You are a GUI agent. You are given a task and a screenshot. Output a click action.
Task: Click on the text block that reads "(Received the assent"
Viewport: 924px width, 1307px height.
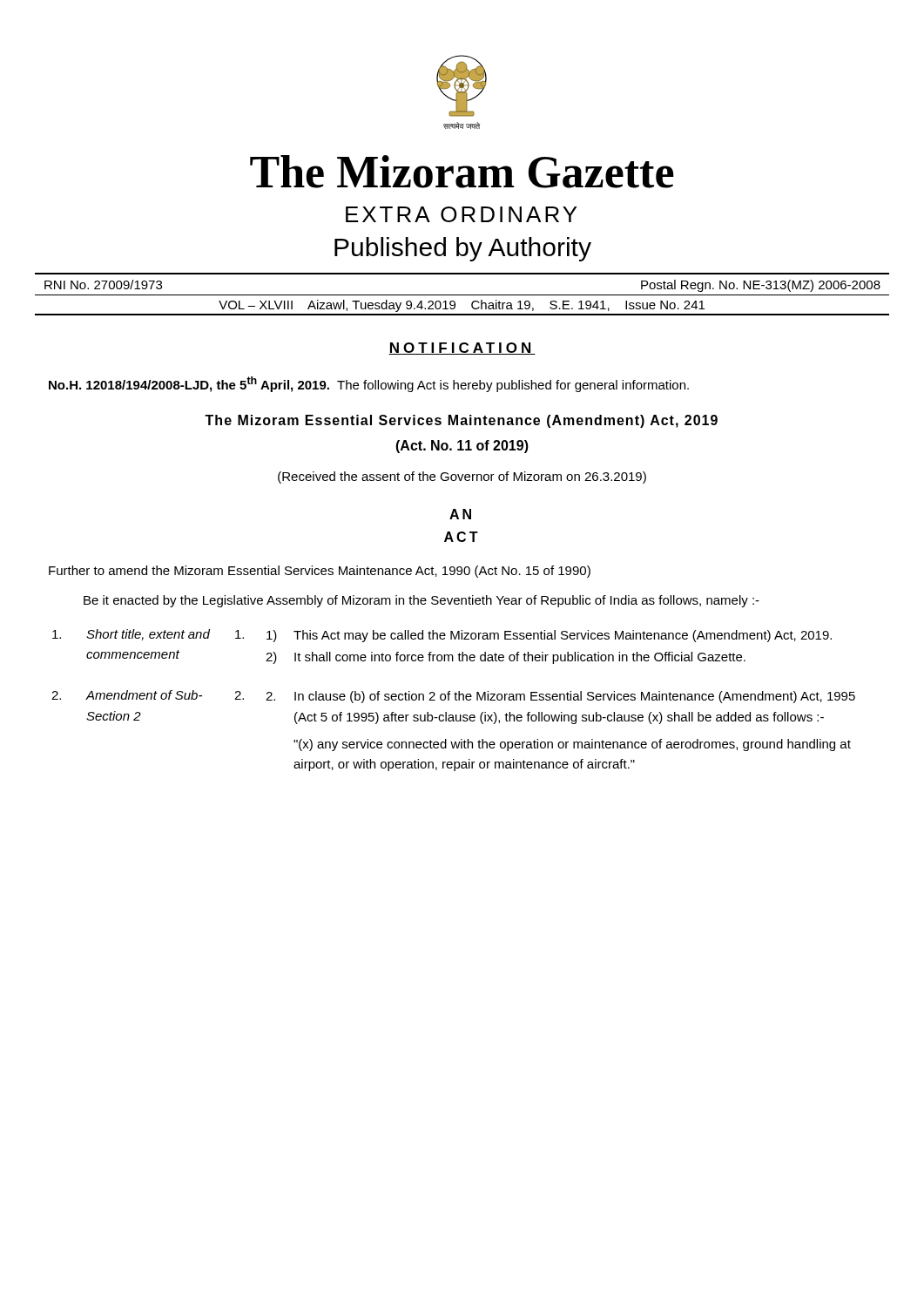[x=462, y=476]
